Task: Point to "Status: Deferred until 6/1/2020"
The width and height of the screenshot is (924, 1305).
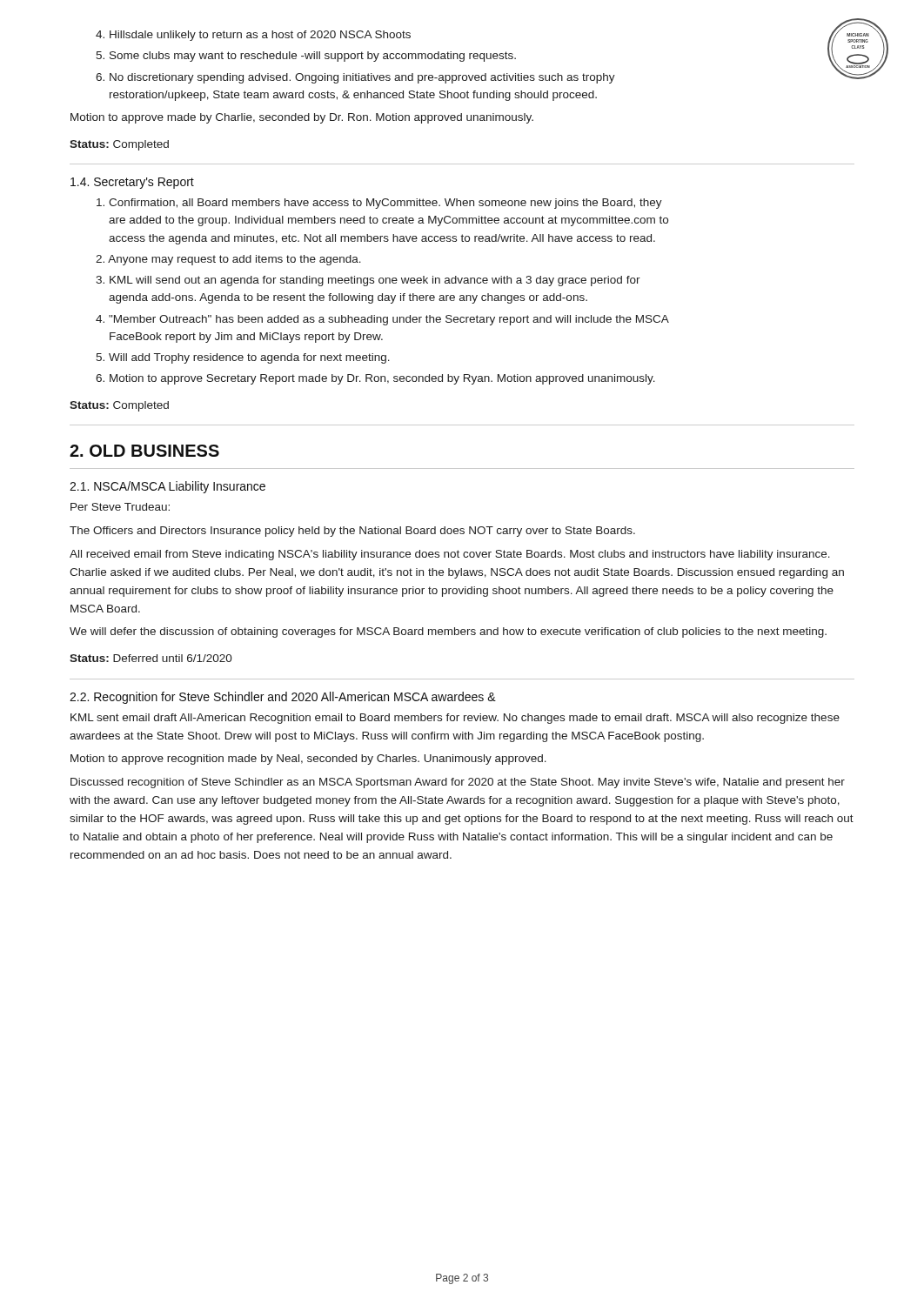Action: pyautogui.click(x=151, y=659)
